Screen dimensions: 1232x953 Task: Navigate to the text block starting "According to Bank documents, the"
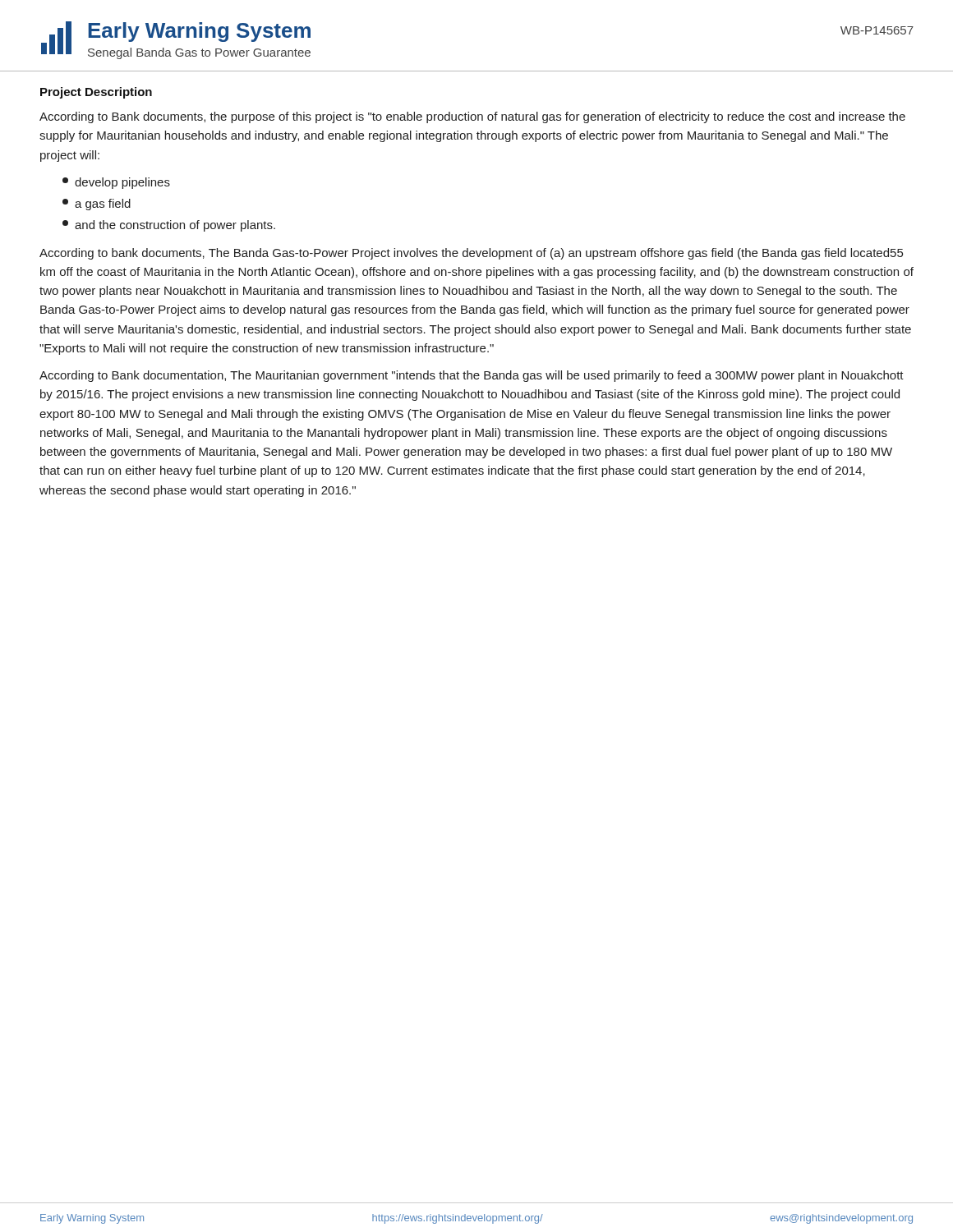tap(472, 135)
